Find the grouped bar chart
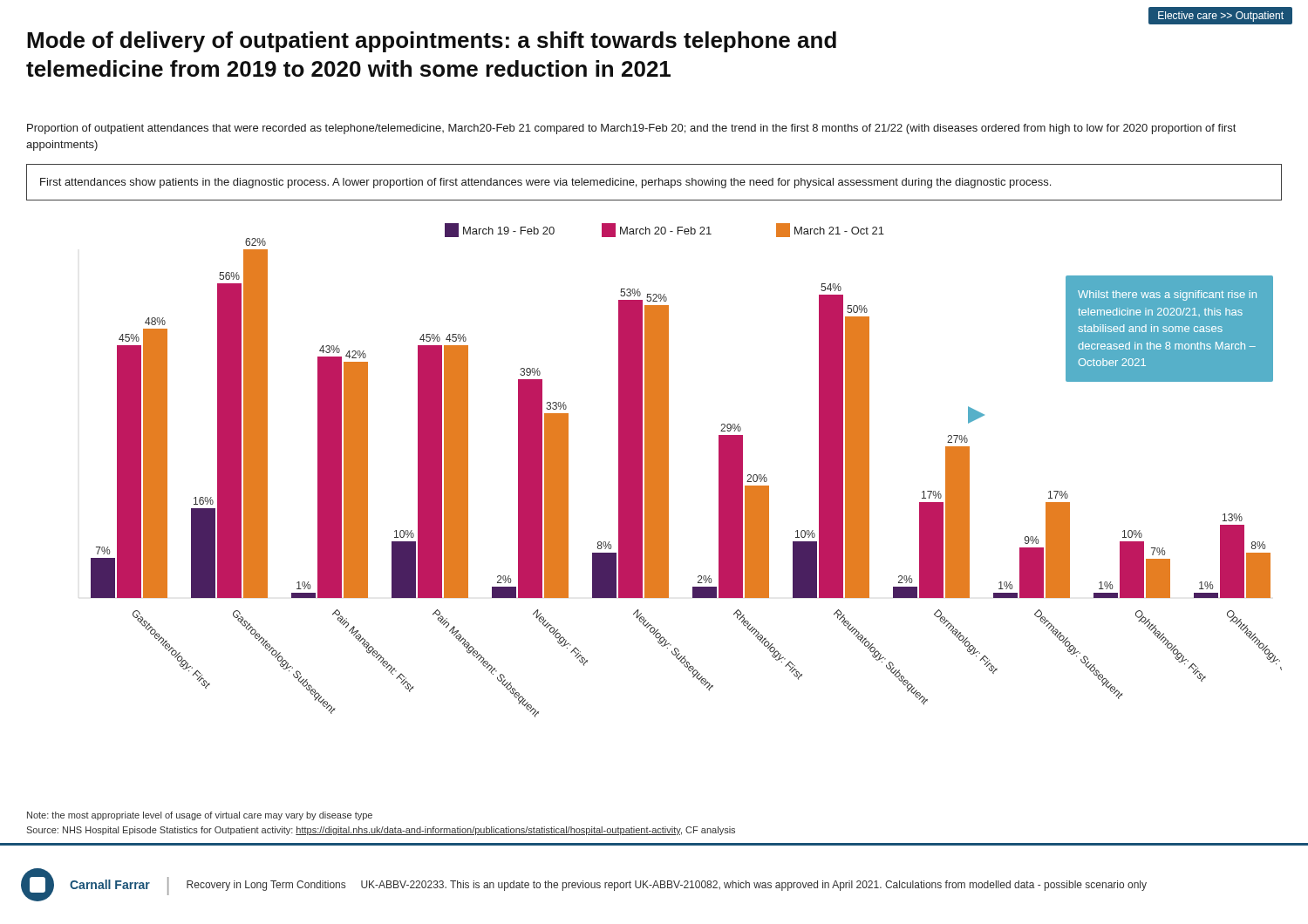The height and width of the screenshot is (924, 1308). tap(654, 513)
